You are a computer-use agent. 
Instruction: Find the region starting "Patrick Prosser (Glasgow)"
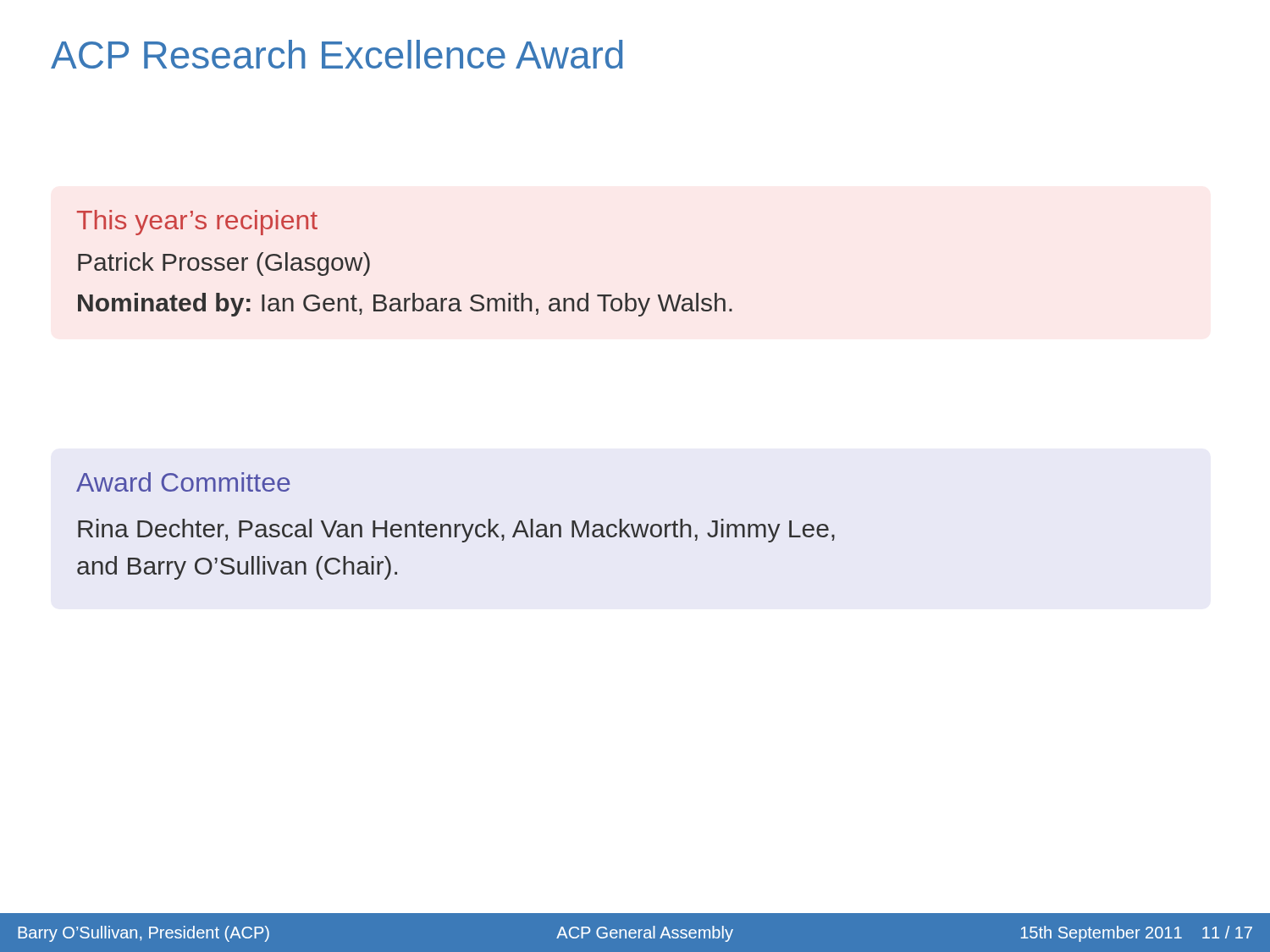click(224, 262)
